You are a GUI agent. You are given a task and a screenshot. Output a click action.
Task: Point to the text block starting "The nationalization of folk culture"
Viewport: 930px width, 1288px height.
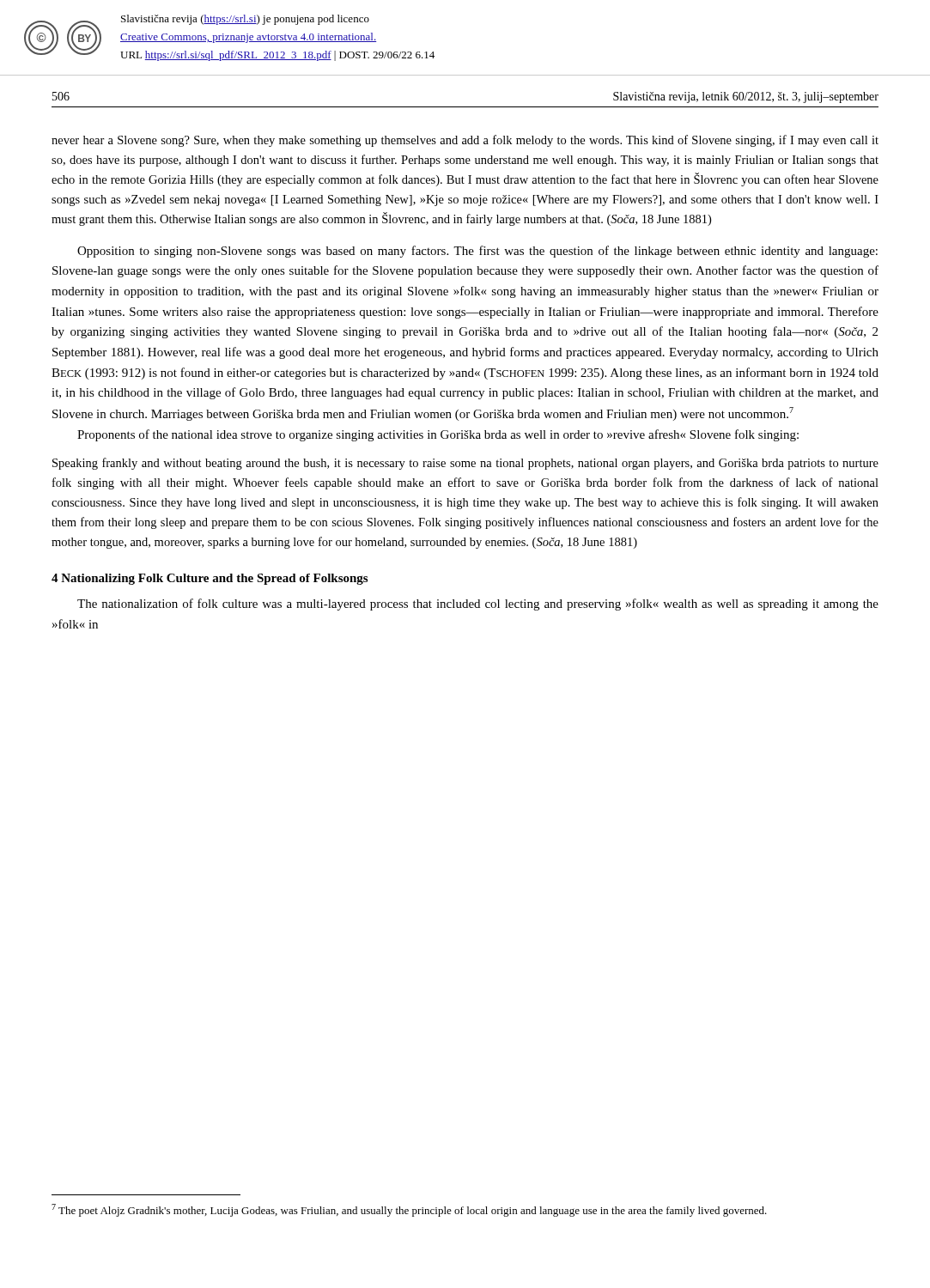[x=465, y=615]
